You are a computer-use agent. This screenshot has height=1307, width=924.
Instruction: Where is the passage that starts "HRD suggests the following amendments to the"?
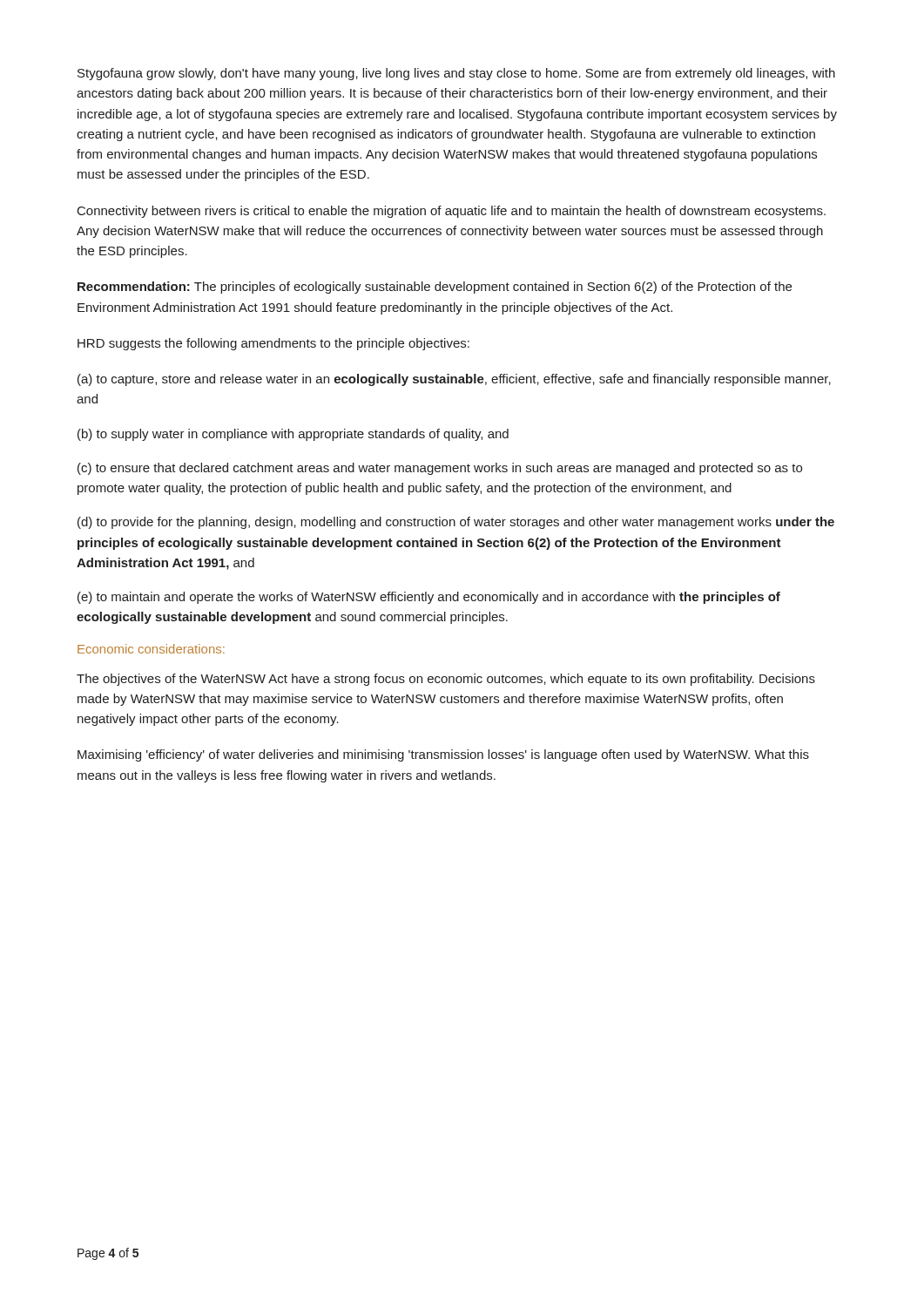pos(273,343)
